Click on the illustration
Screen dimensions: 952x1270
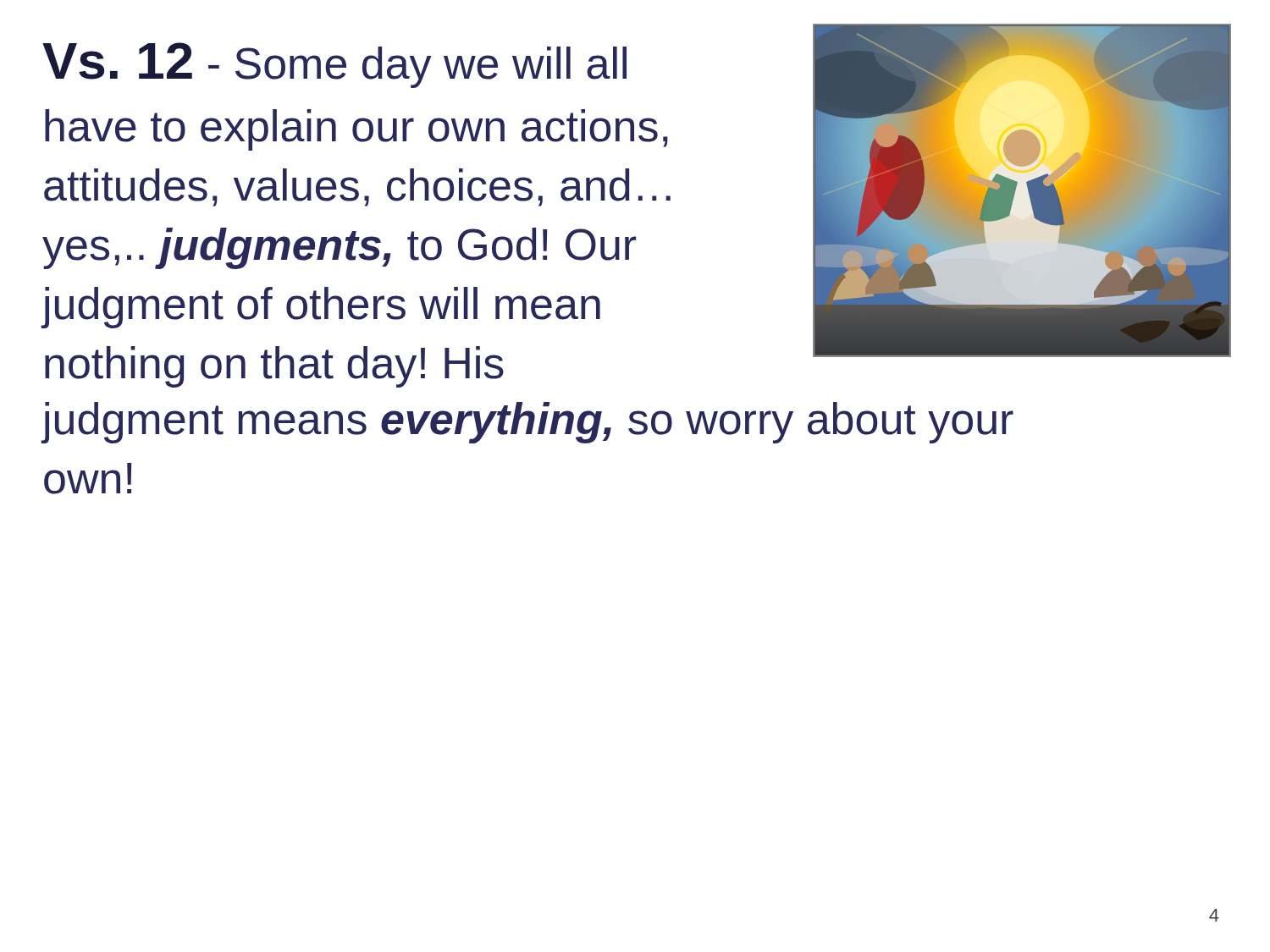tap(1020, 189)
